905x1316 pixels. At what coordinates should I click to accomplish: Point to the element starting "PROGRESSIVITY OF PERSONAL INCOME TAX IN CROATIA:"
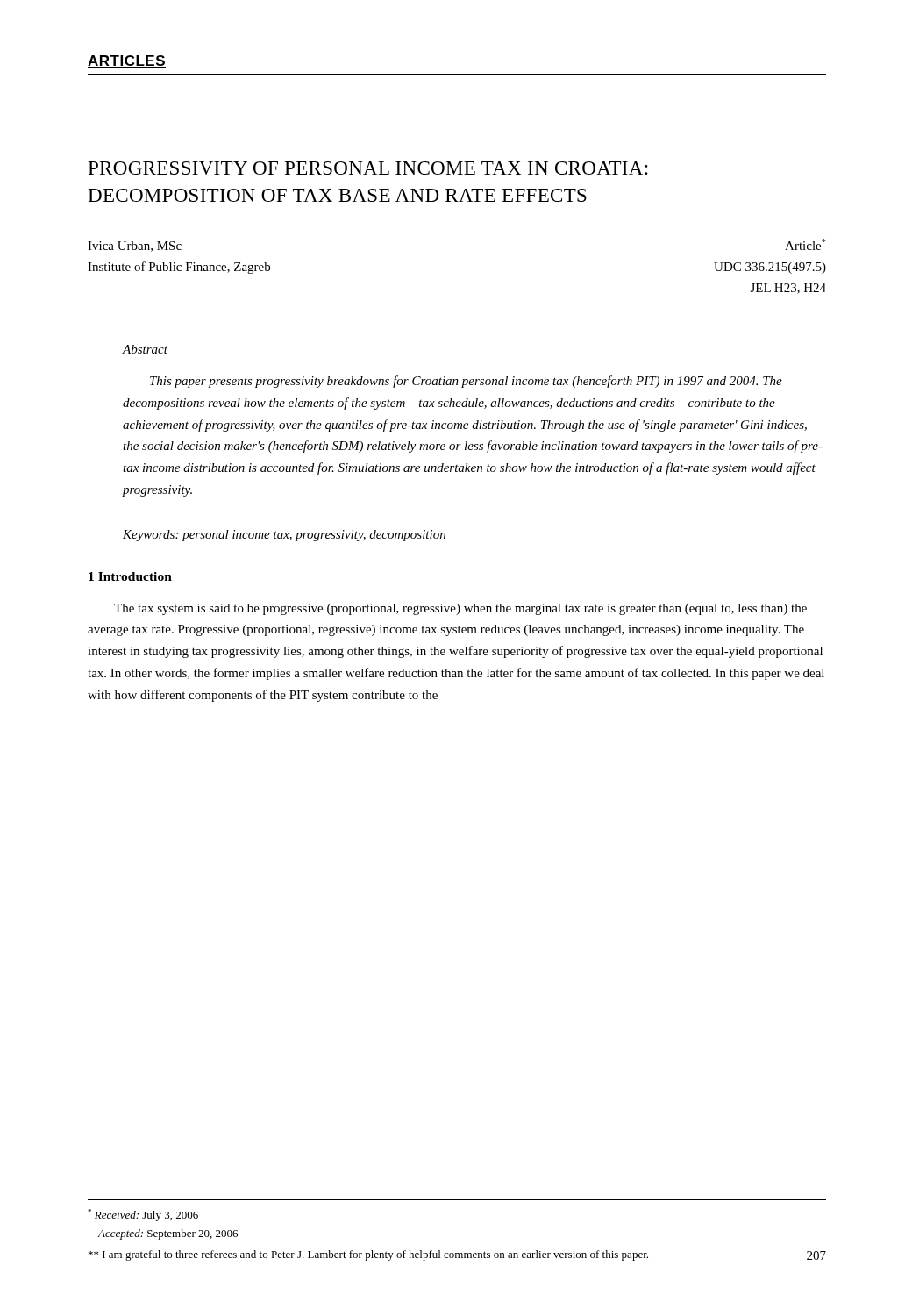click(x=457, y=182)
